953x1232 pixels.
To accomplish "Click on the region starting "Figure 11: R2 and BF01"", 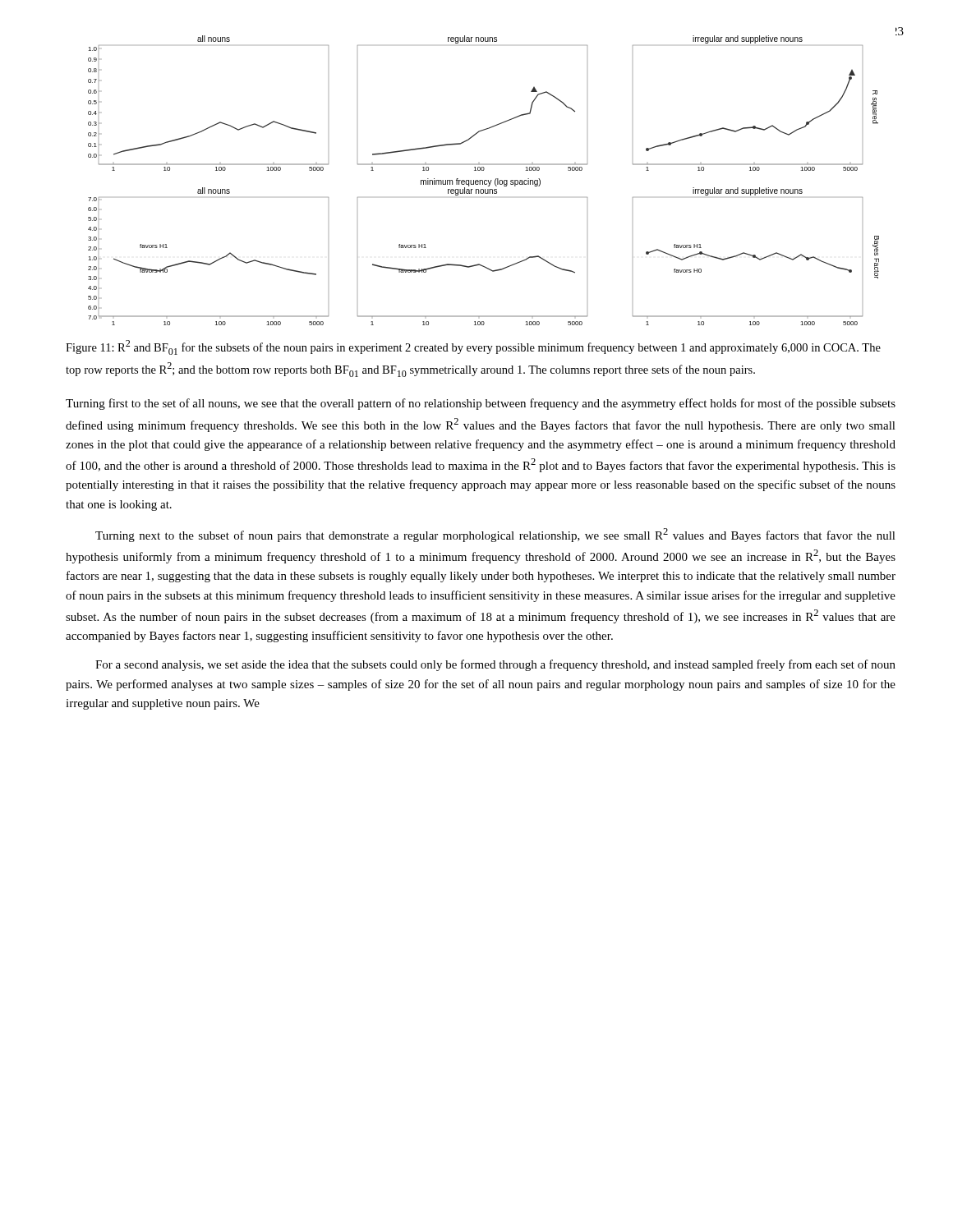I will 473,359.
